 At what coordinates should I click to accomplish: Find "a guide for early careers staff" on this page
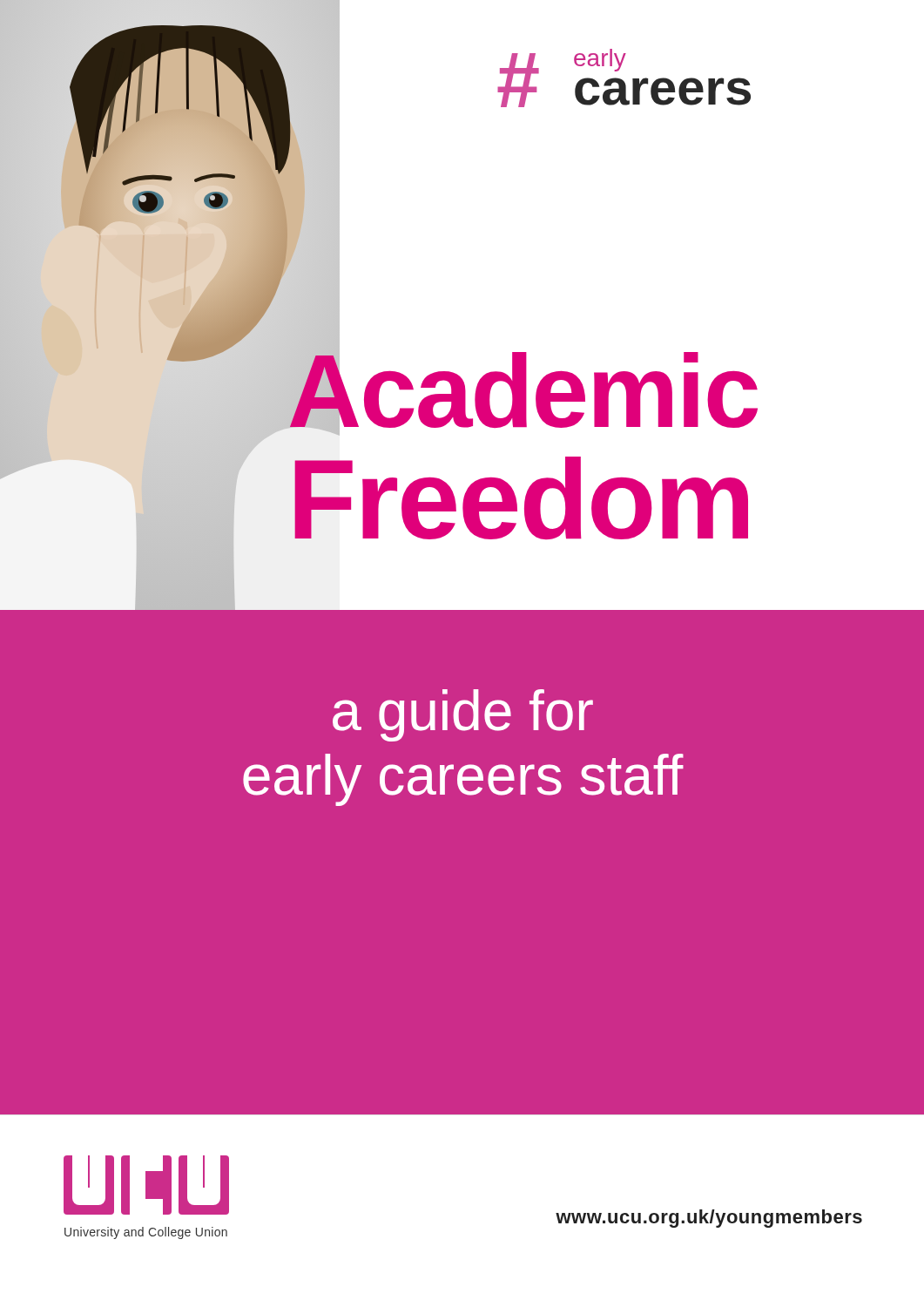(x=462, y=744)
